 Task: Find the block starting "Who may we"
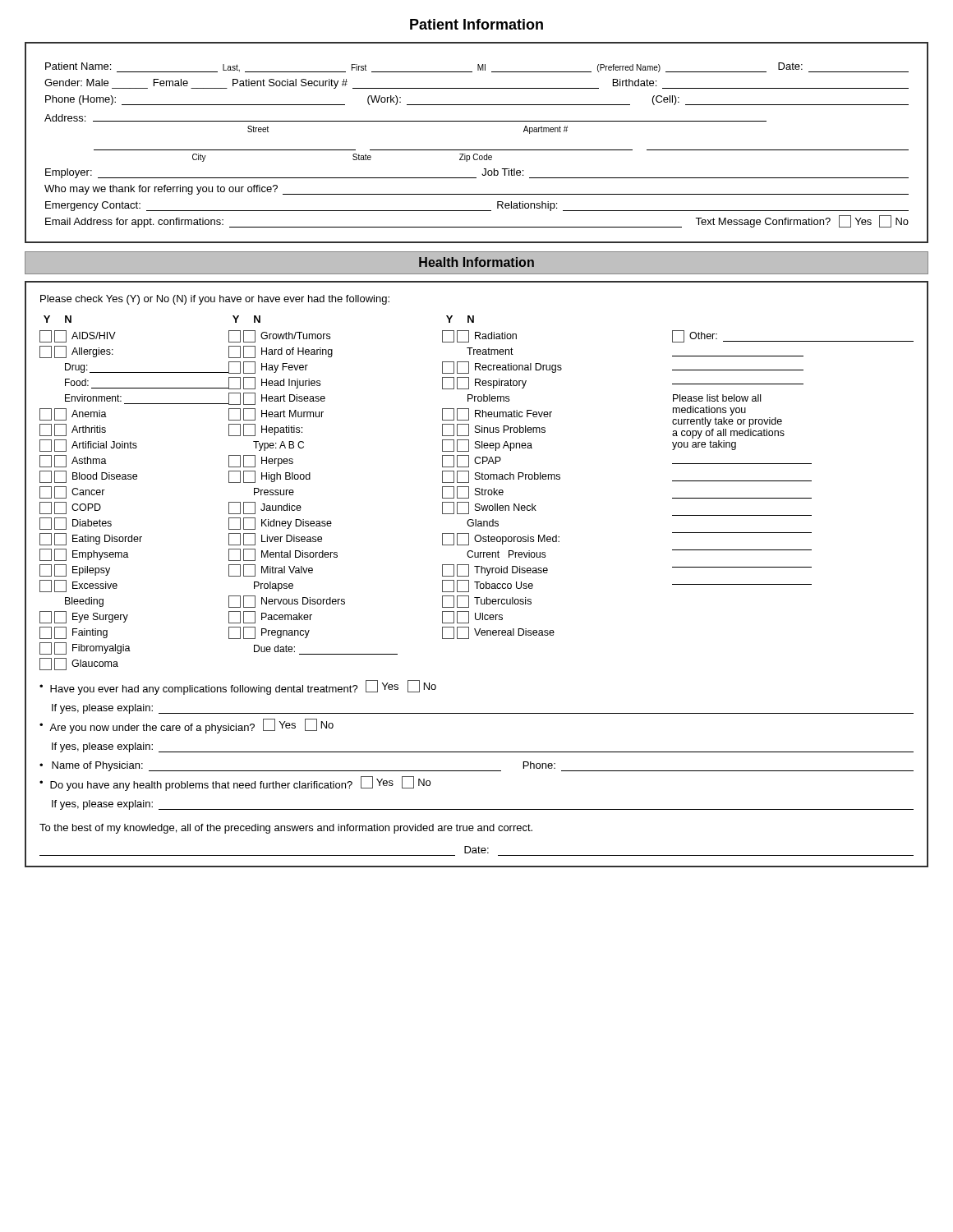(476, 188)
